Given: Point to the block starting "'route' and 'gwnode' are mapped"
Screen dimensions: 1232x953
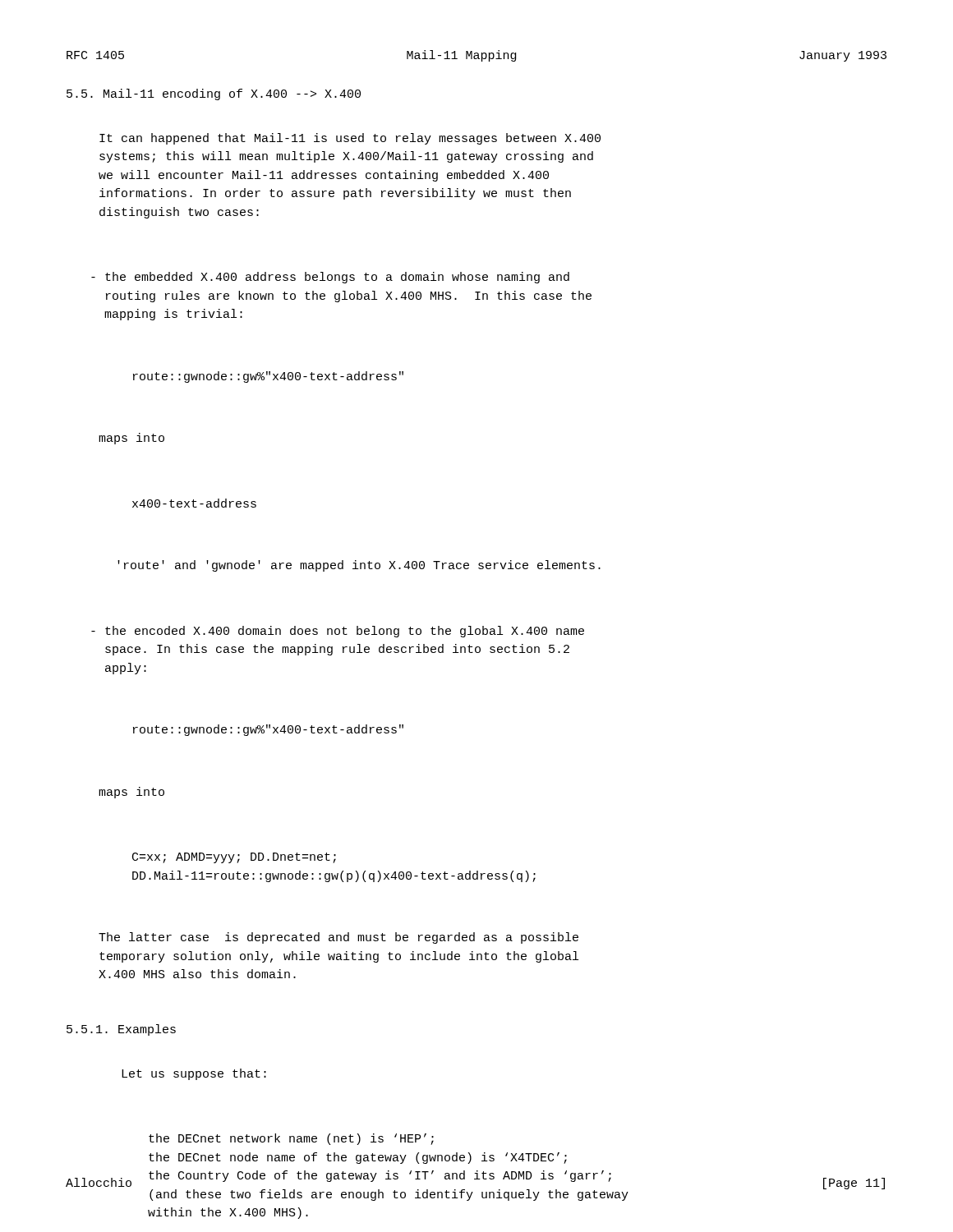Looking at the screenshot, I should (359, 576).
